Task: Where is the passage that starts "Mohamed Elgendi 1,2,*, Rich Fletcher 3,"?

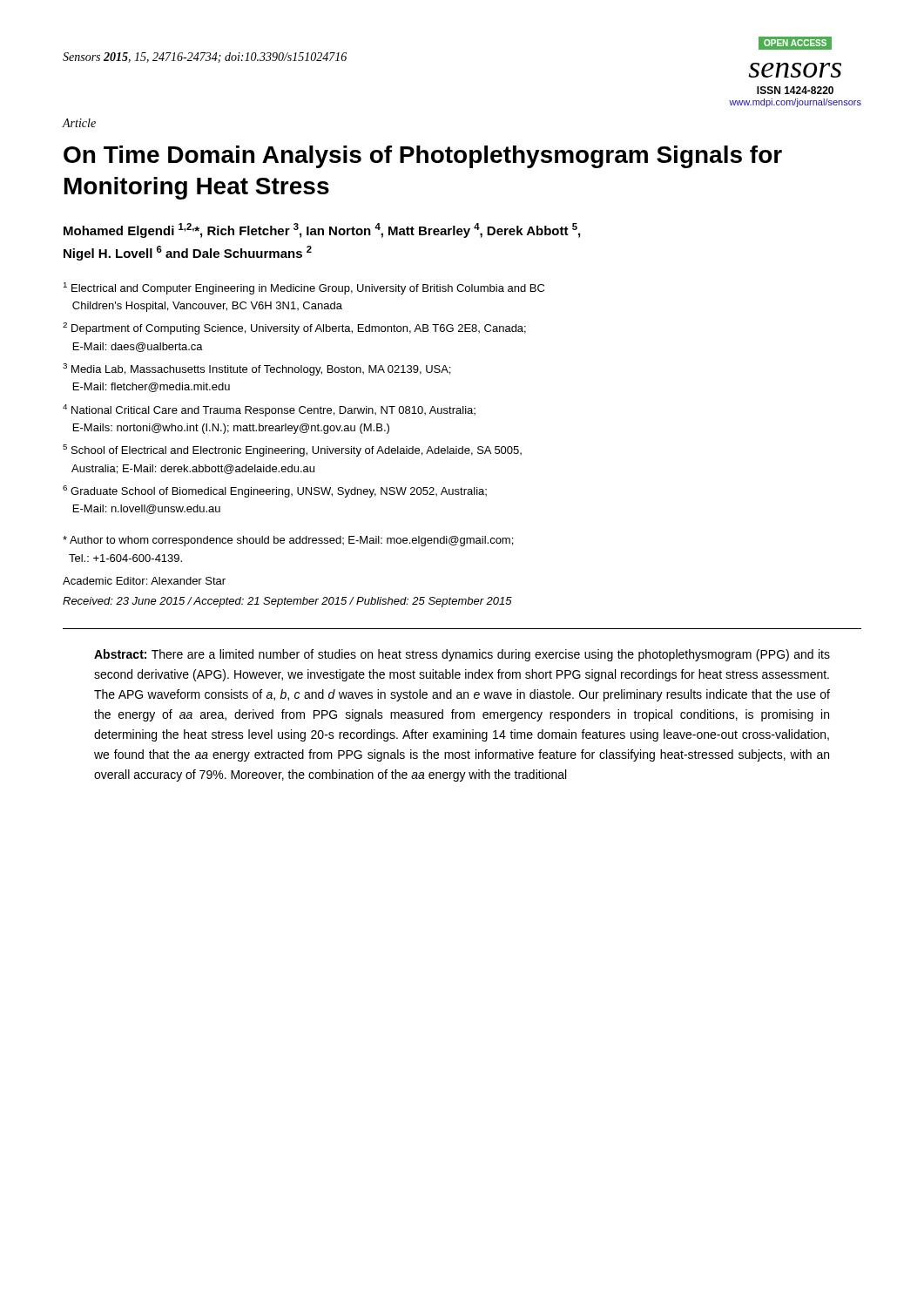Action: coord(322,241)
